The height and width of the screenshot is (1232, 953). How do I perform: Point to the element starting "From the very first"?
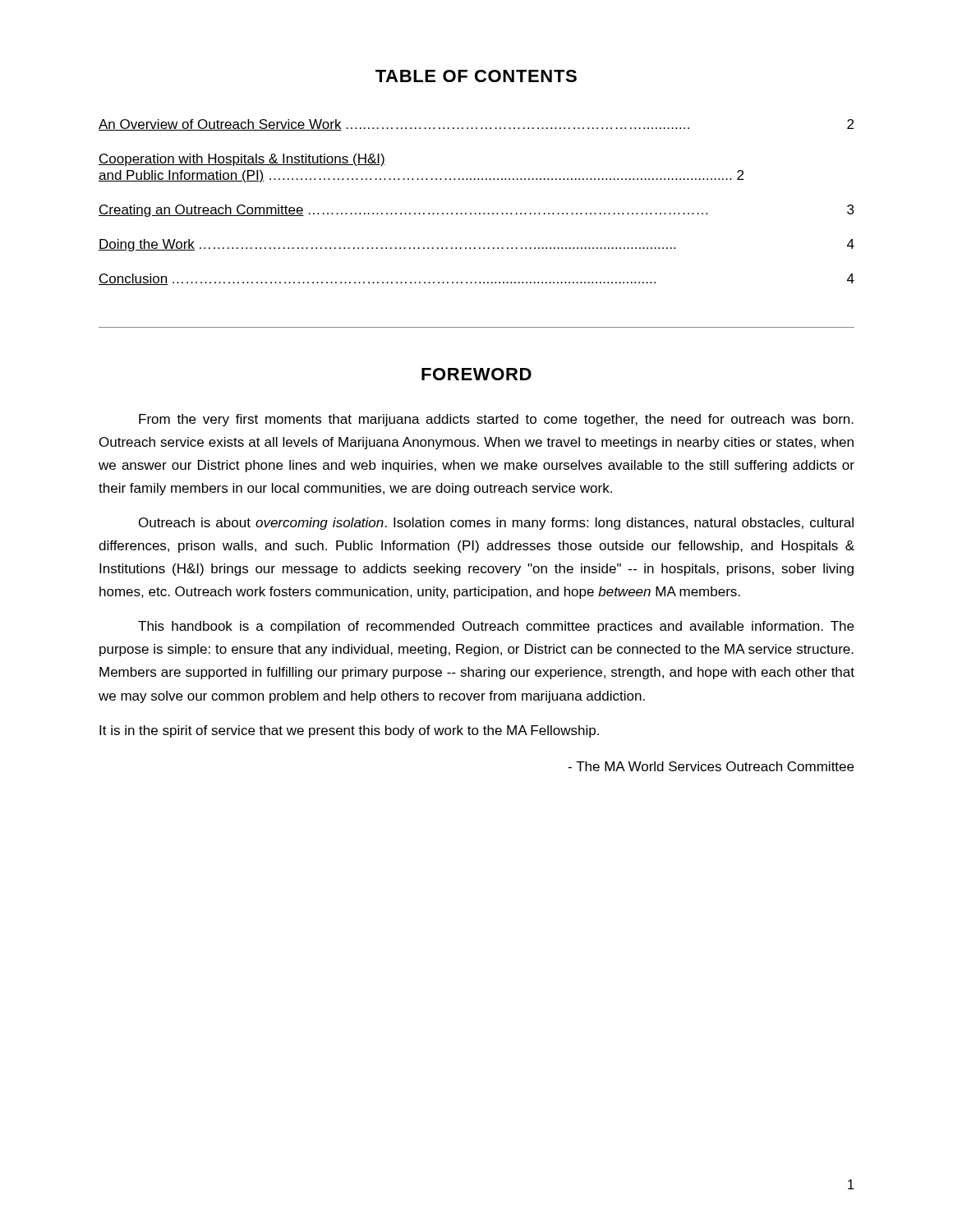coord(476,575)
